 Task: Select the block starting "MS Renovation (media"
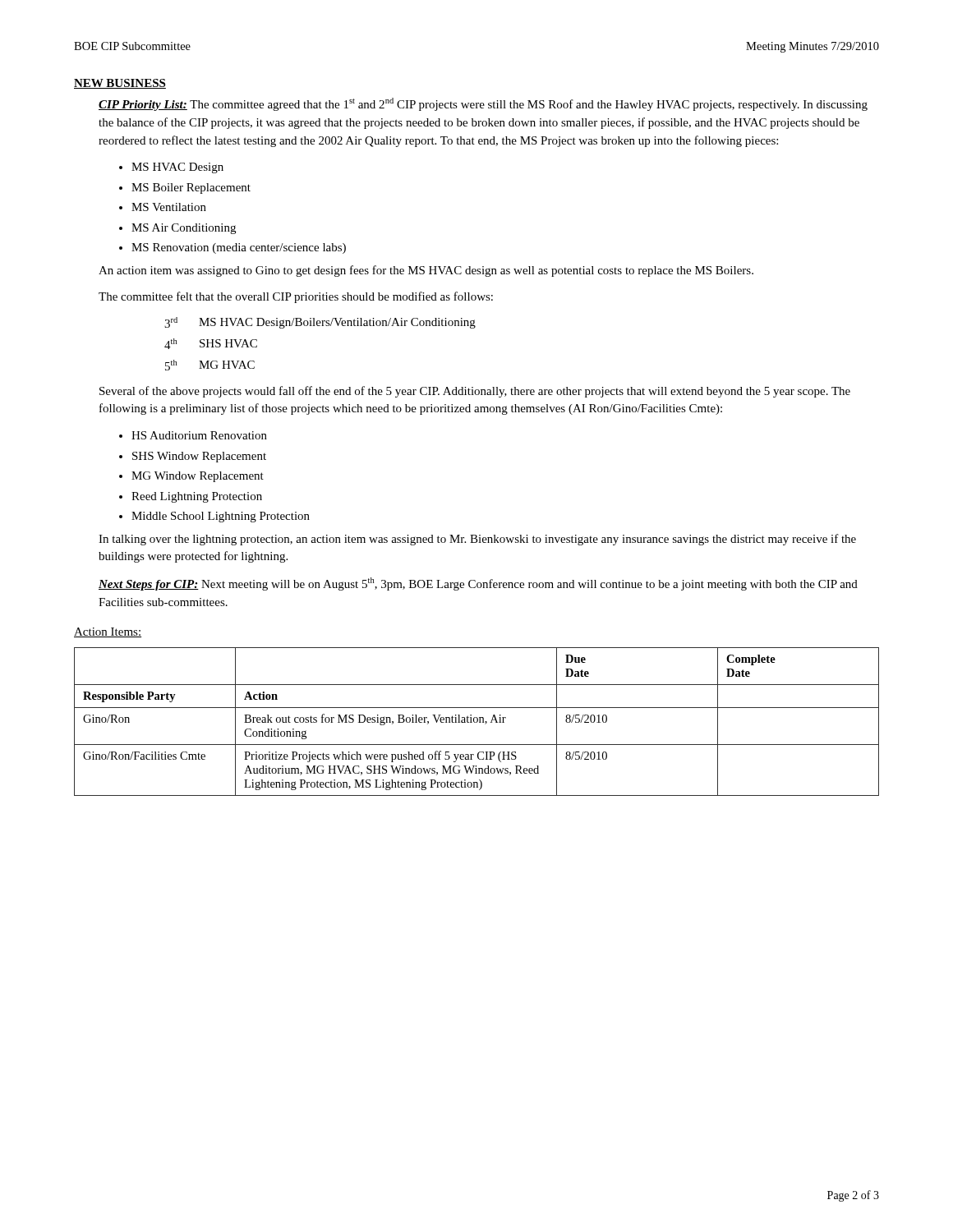[x=239, y=247]
